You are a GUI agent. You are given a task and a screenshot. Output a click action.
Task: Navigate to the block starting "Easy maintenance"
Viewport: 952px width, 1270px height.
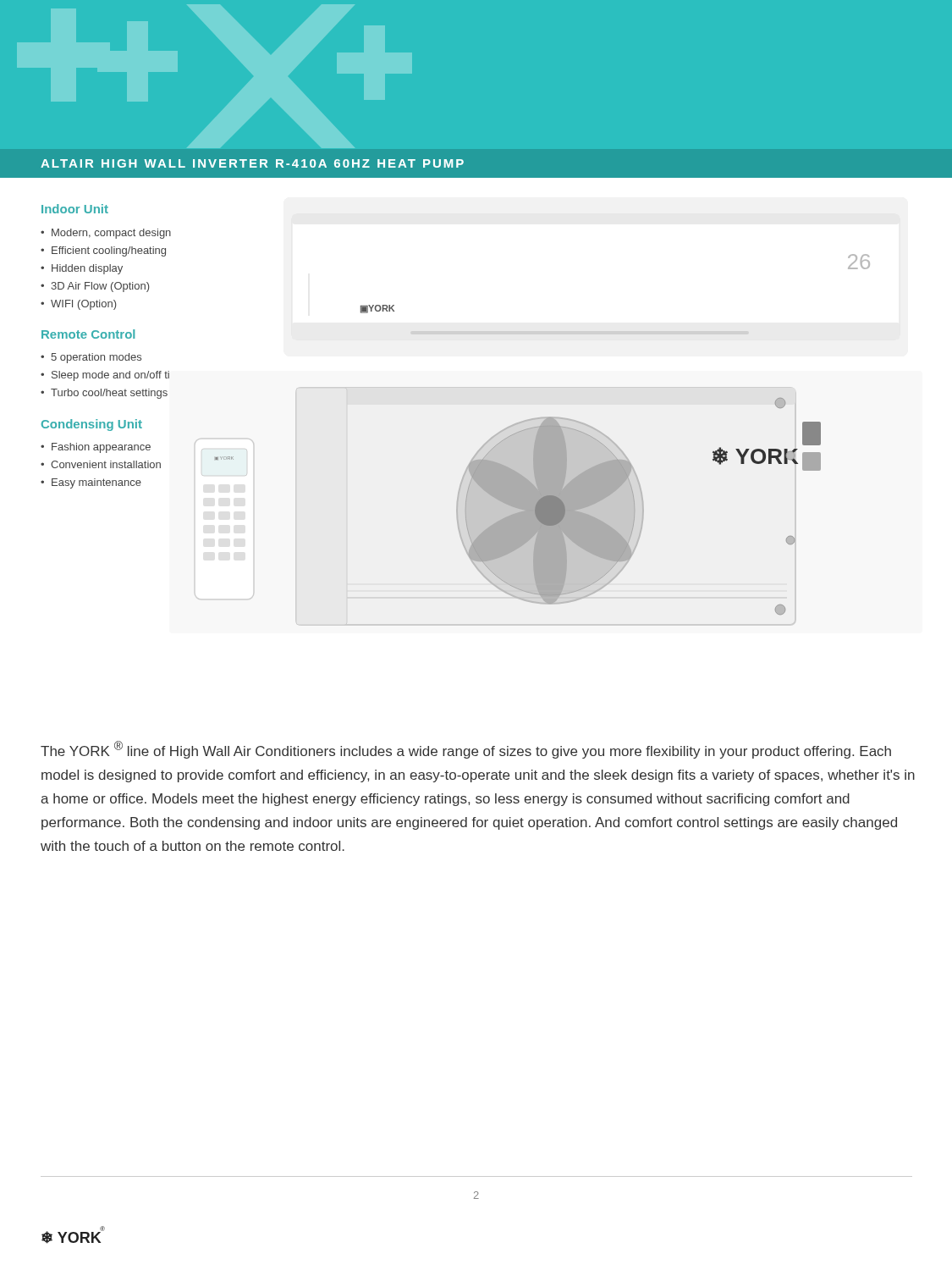point(91,483)
